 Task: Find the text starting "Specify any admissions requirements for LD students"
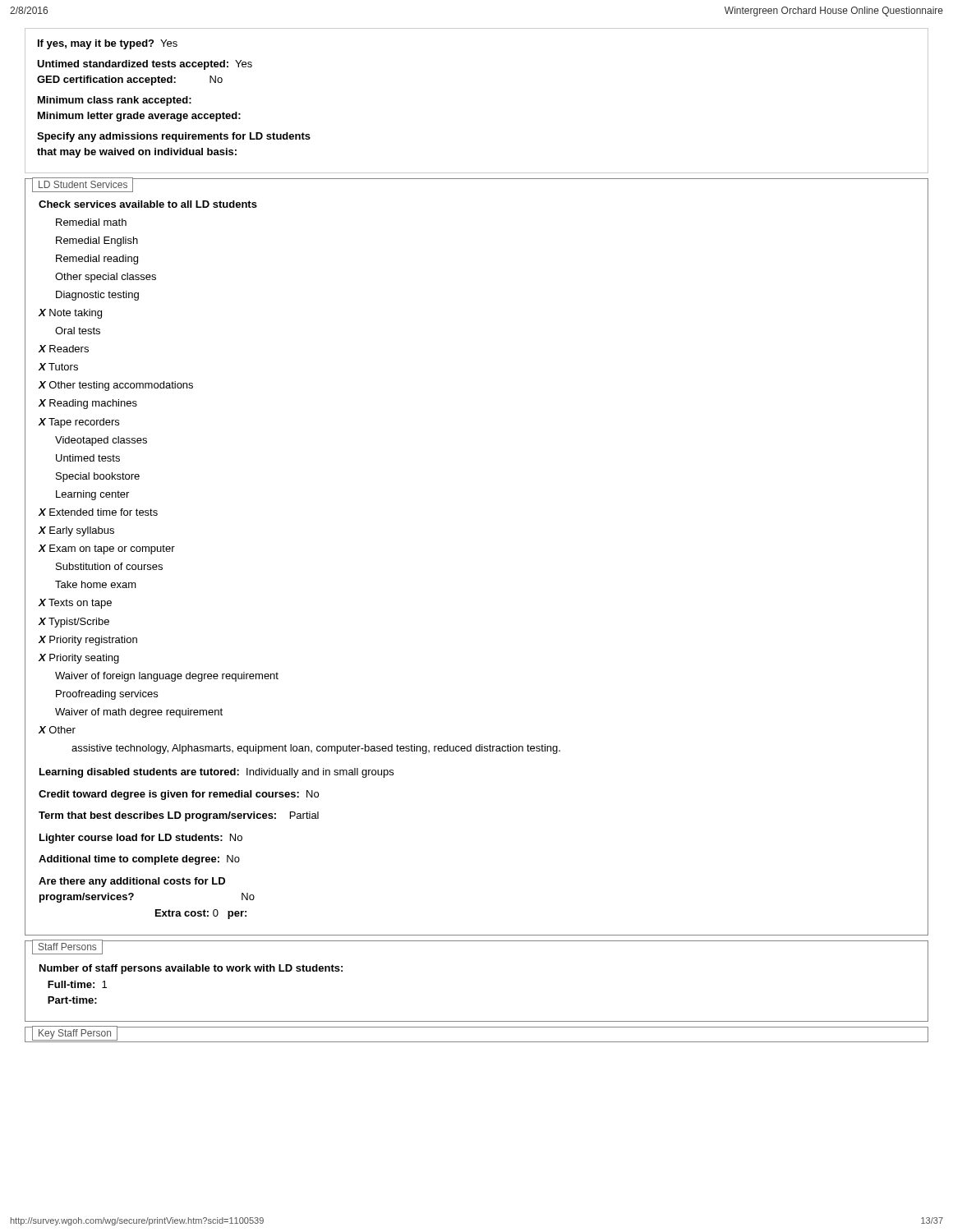point(174,144)
